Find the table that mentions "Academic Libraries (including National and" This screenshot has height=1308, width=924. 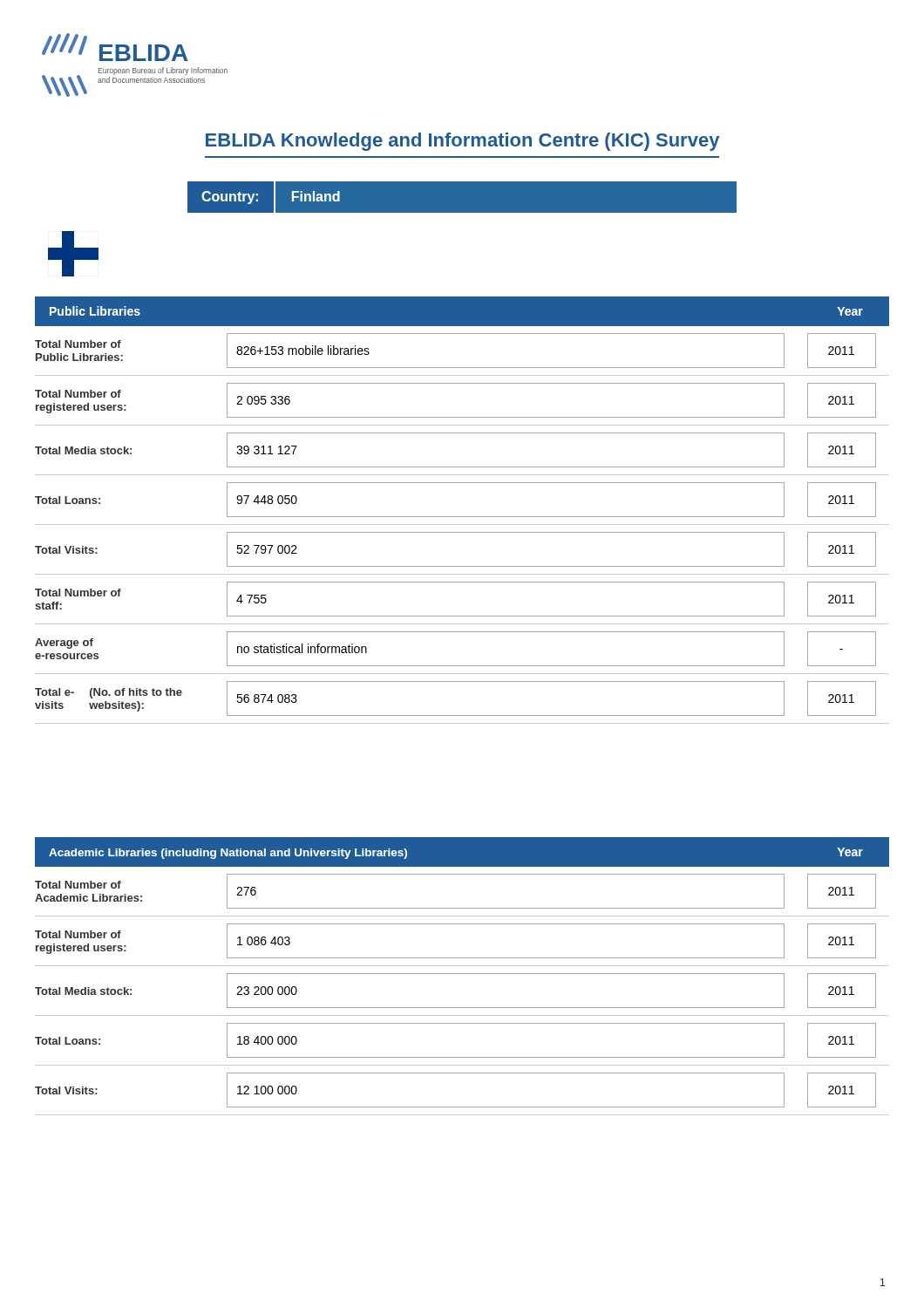pyautogui.click(x=462, y=976)
